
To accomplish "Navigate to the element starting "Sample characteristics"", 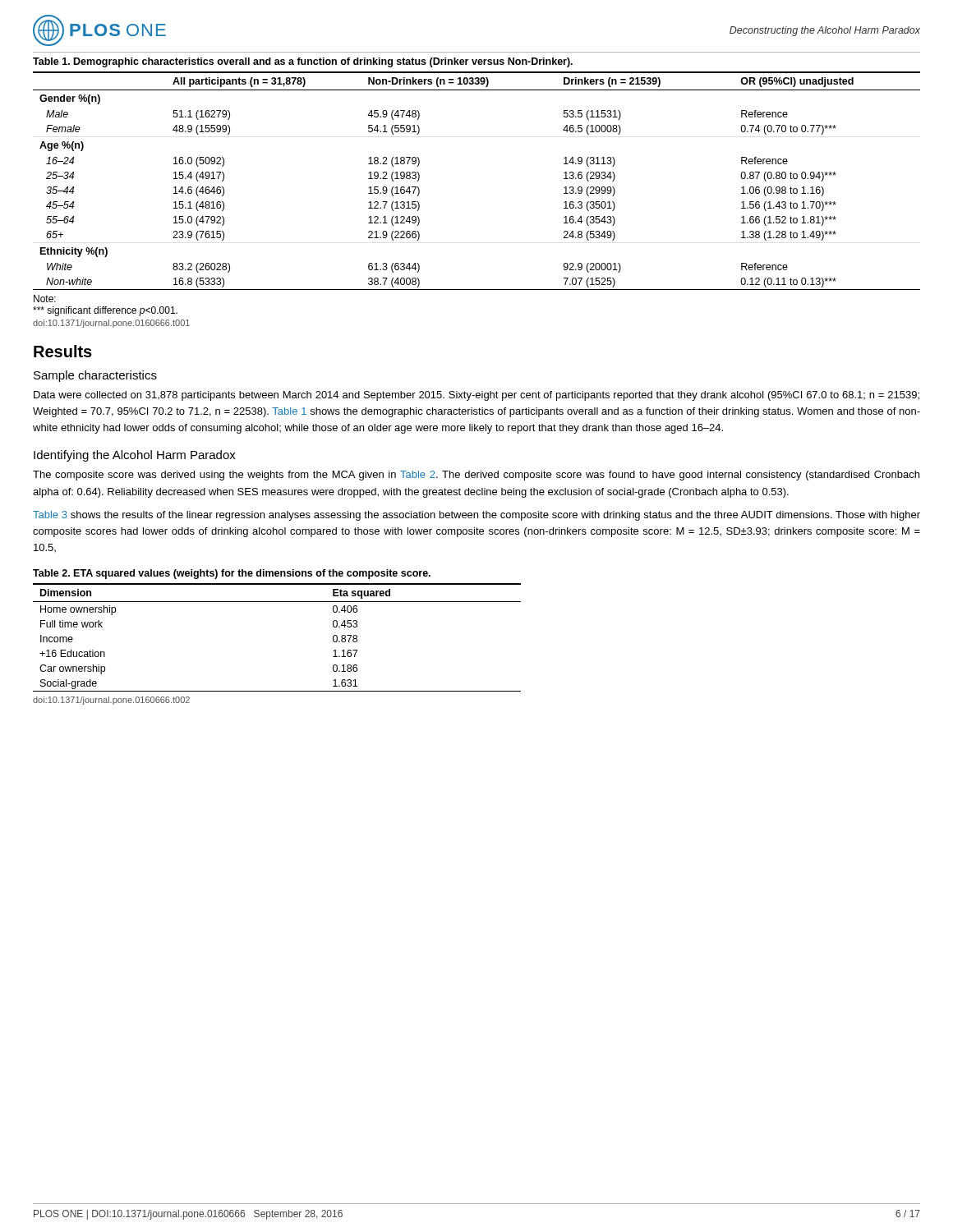I will pyautogui.click(x=95, y=375).
